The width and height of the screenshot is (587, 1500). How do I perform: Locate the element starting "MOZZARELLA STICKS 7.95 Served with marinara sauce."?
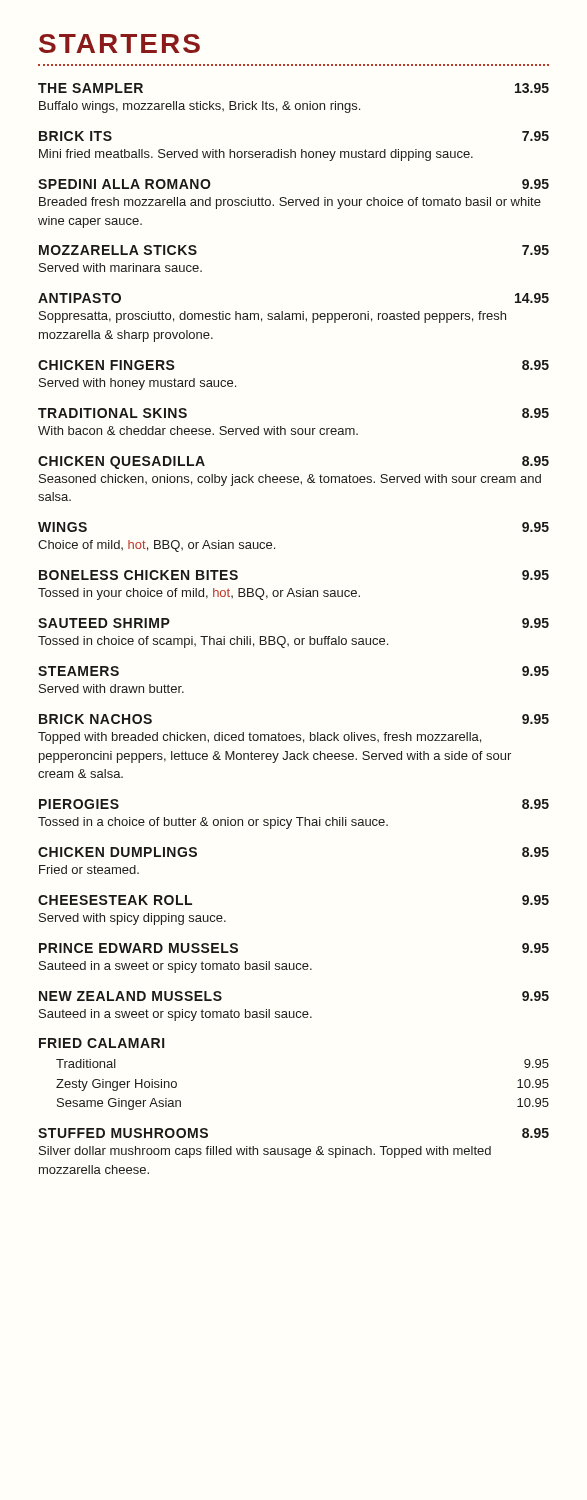114,250
